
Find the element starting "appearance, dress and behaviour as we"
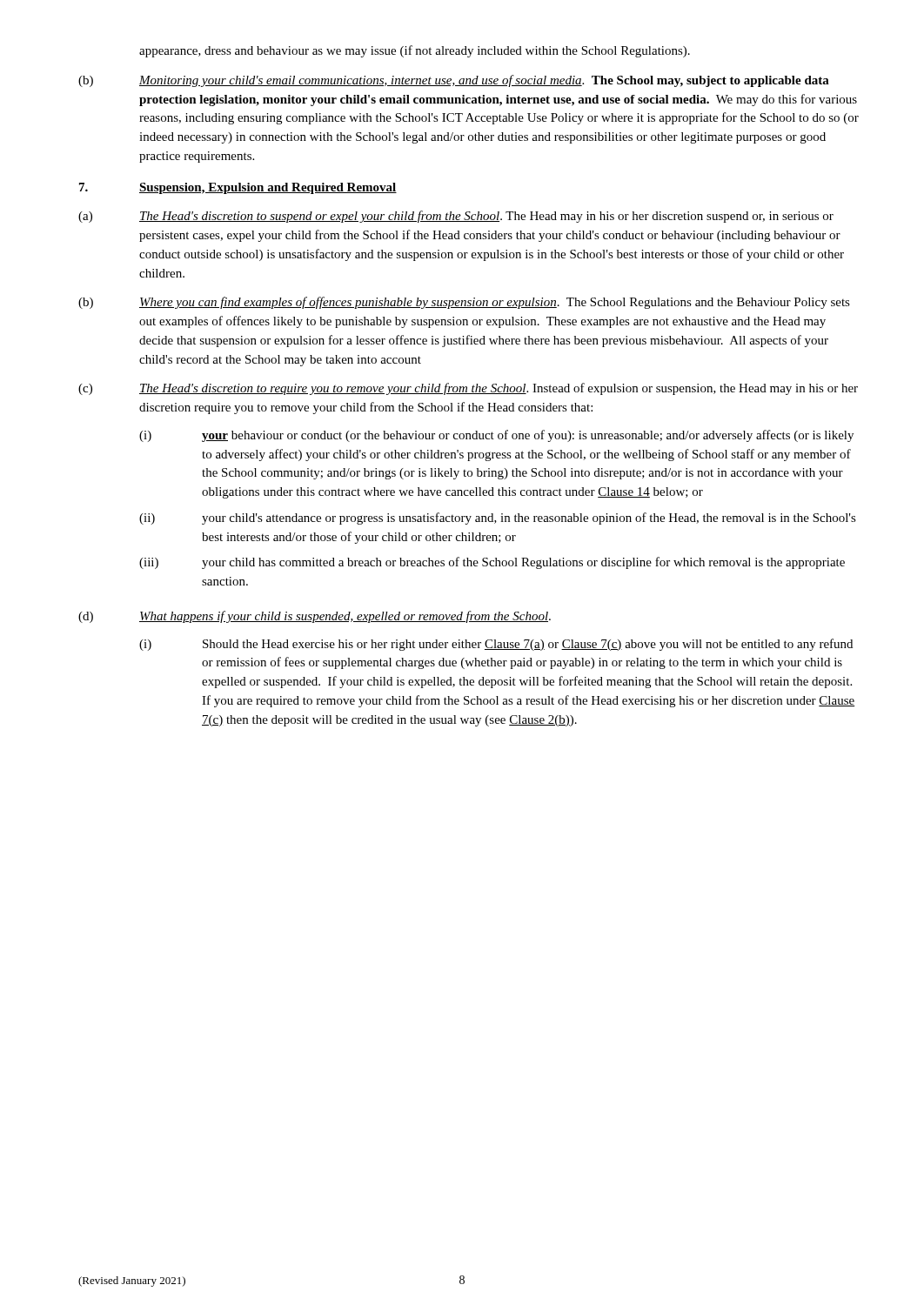tap(415, 50)
